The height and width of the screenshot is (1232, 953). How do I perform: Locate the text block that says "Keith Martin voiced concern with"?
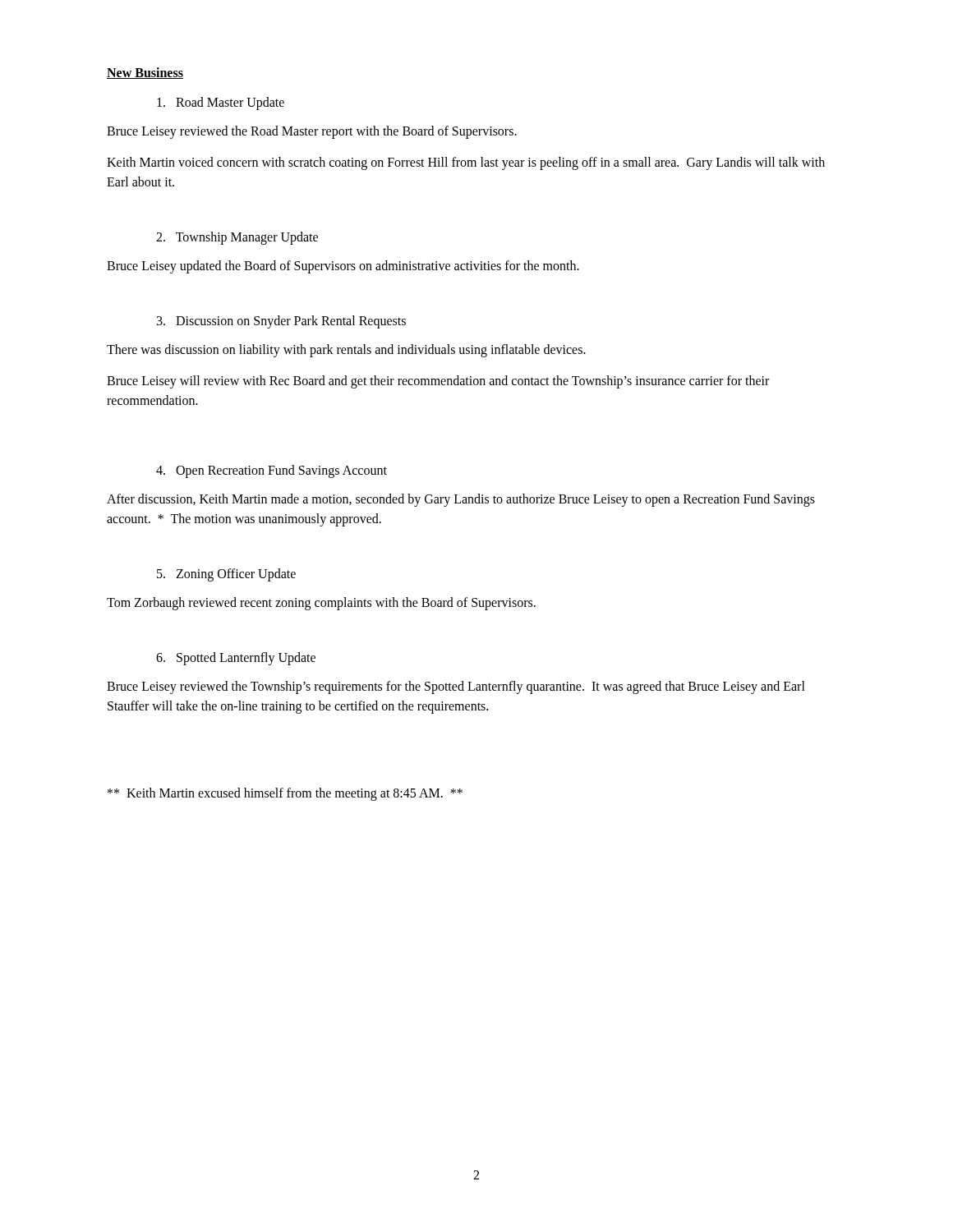[466, 172]
